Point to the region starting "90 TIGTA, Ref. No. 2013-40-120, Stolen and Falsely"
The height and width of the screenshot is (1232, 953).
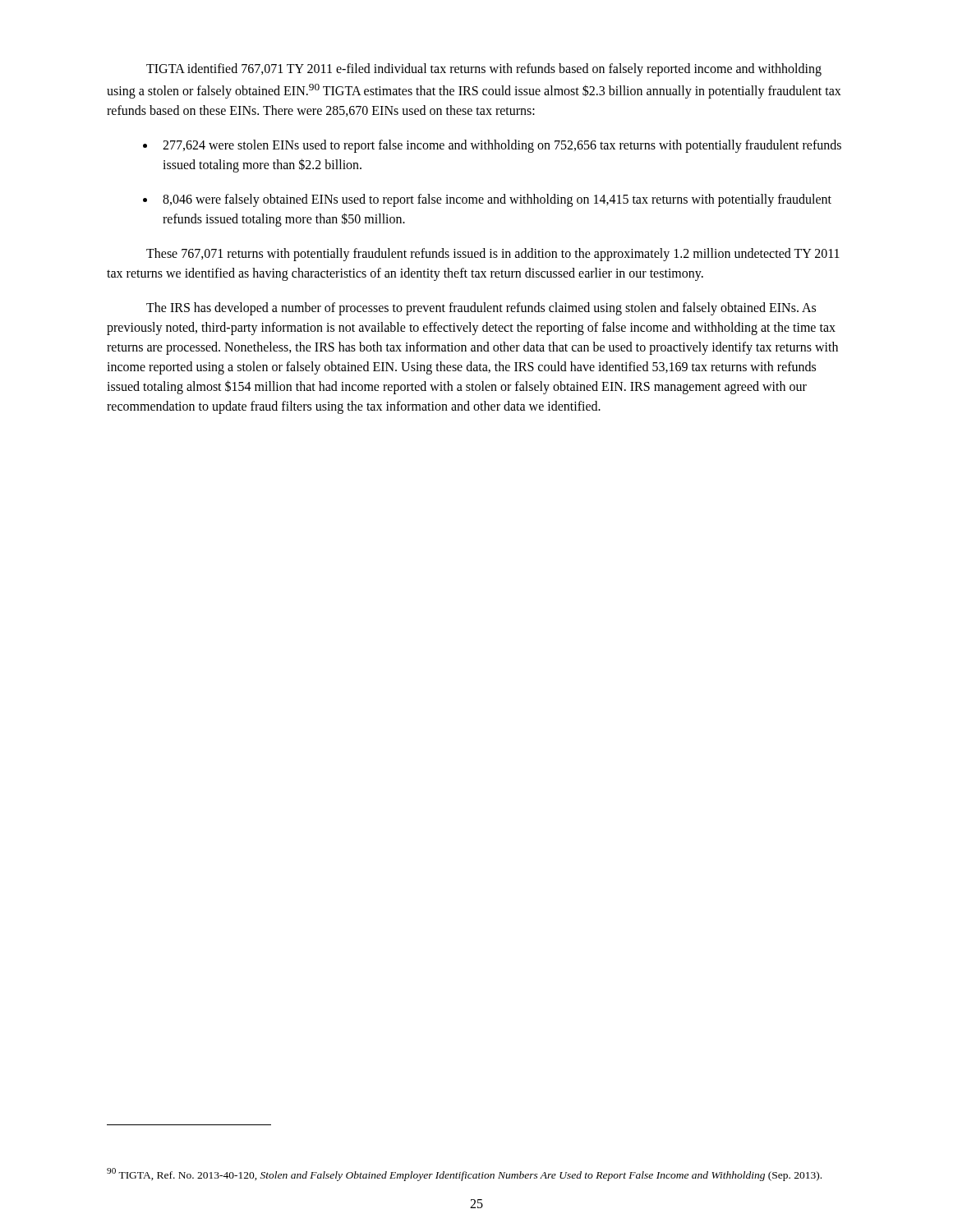coord(465,1173)
